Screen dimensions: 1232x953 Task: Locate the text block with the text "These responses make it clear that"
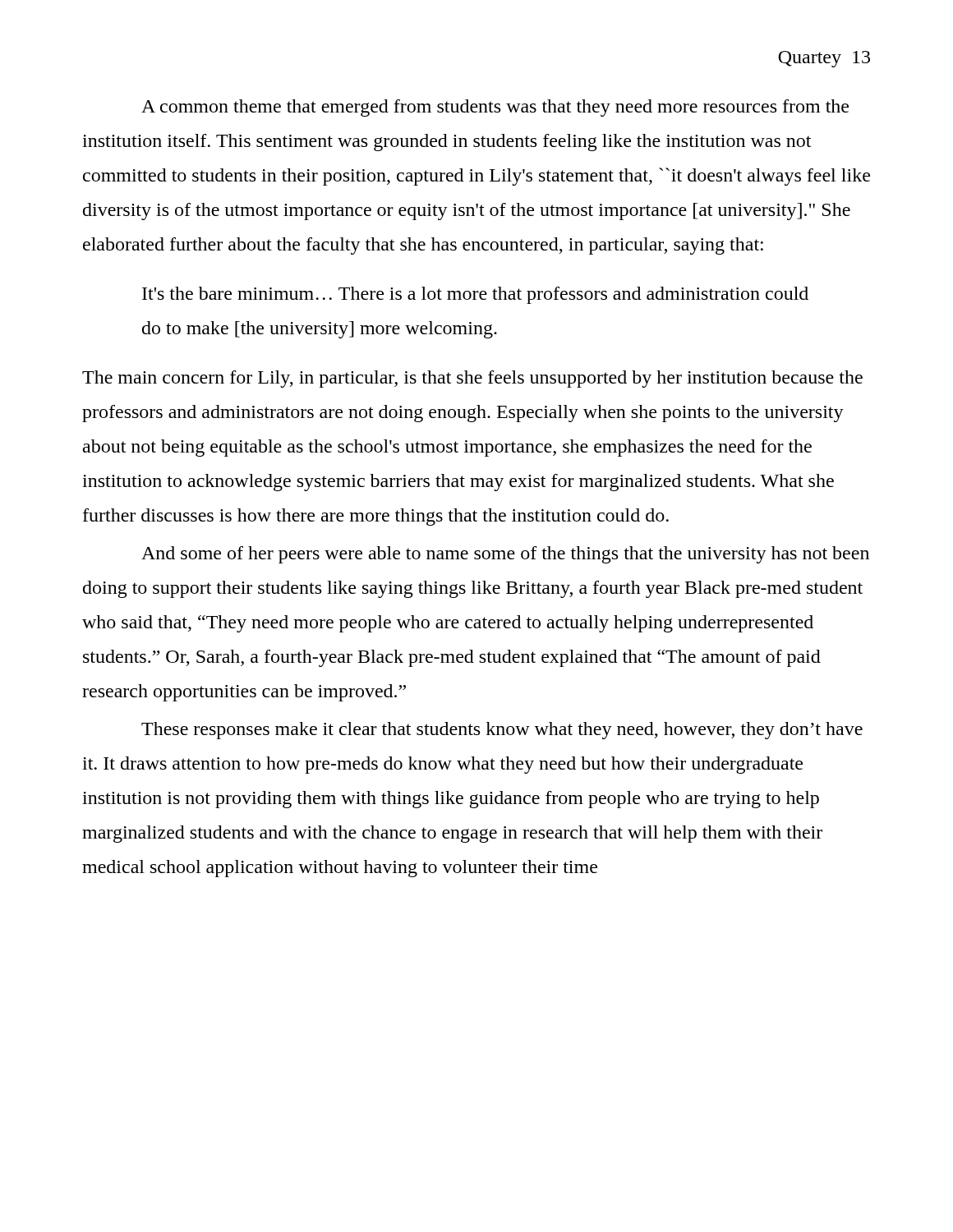point(473,798)
